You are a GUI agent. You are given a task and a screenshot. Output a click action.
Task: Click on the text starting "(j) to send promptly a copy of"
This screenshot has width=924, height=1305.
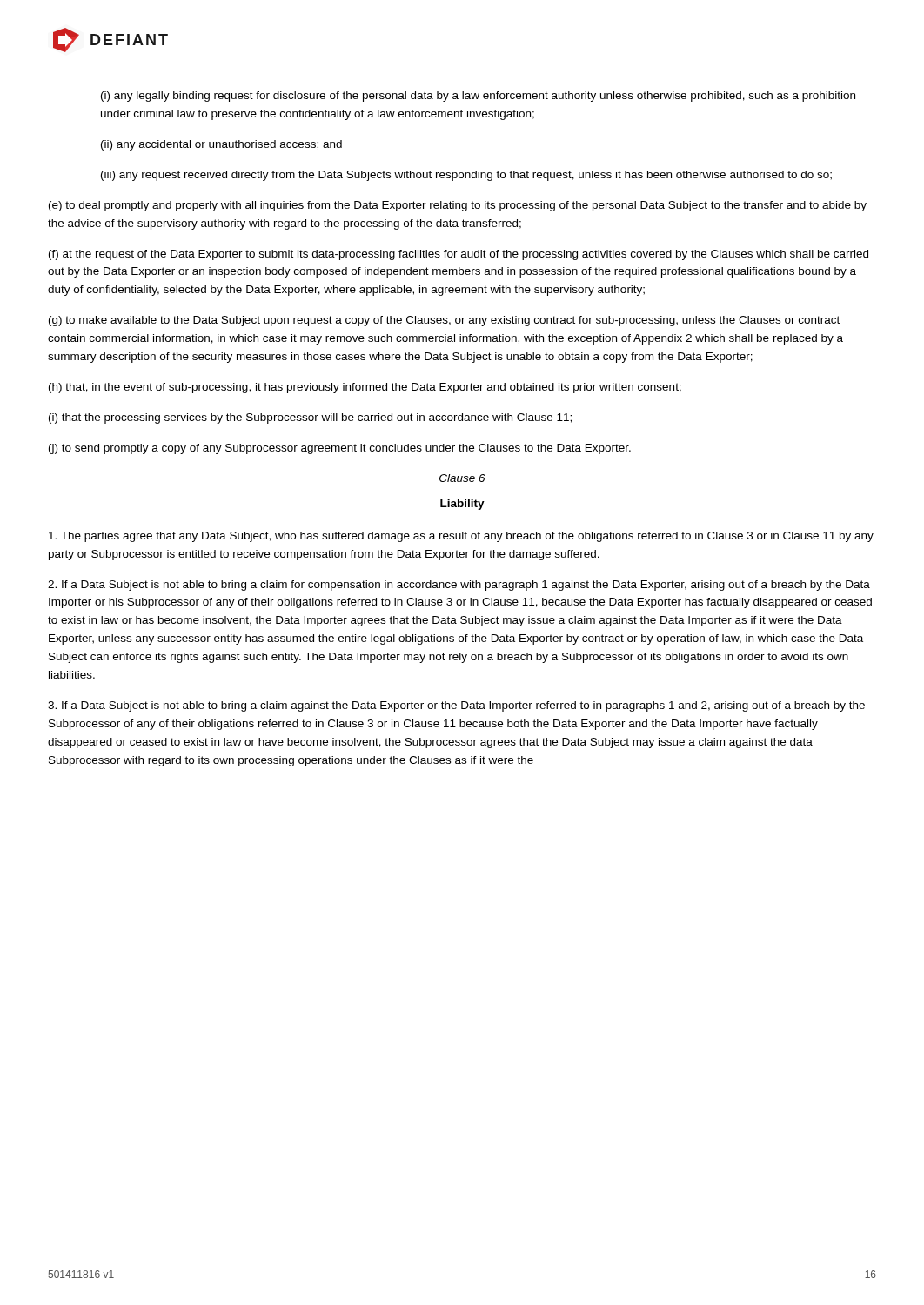pyautogui.click(x=340, y=447)
